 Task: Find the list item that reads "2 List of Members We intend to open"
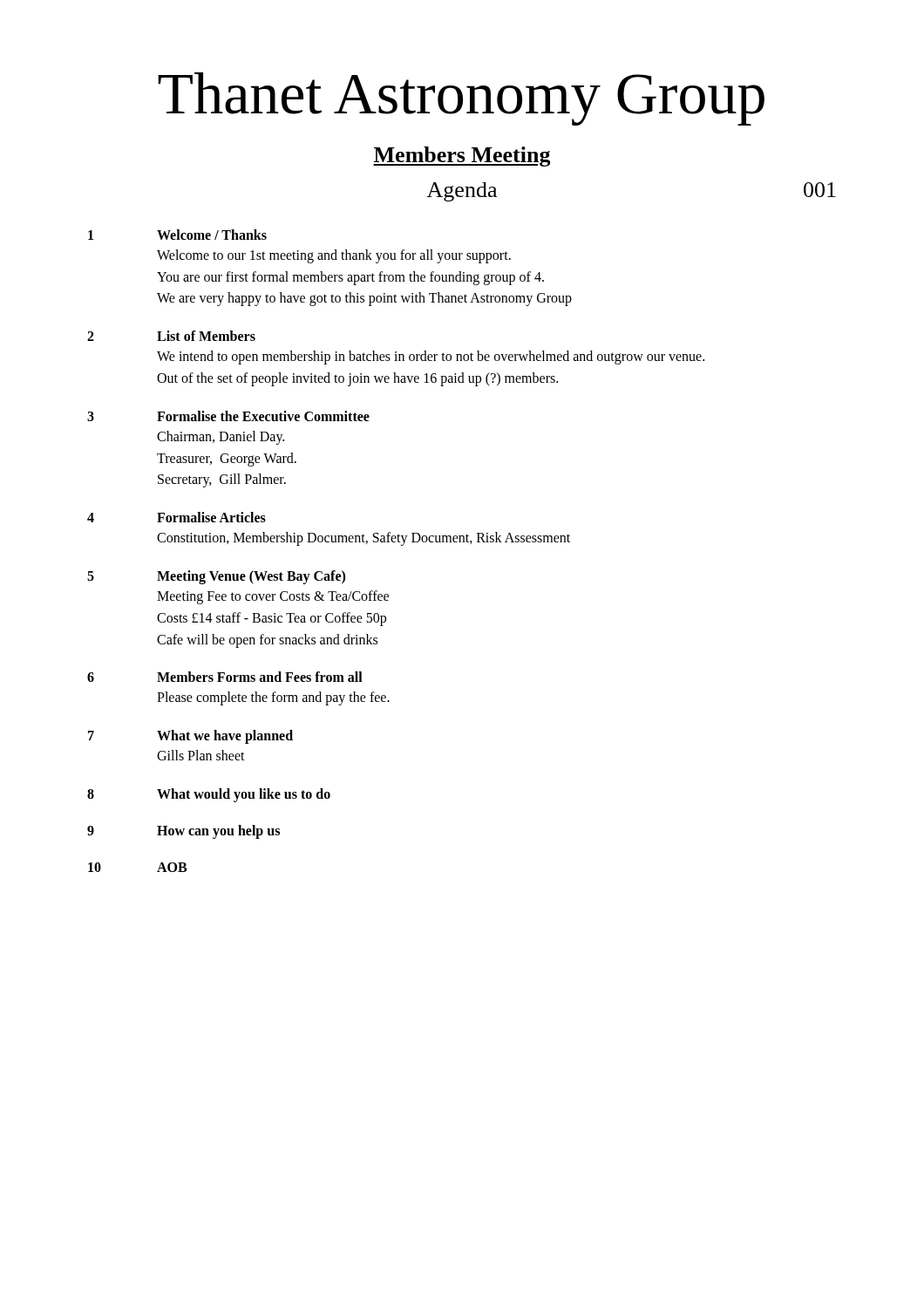coord(462,359)
